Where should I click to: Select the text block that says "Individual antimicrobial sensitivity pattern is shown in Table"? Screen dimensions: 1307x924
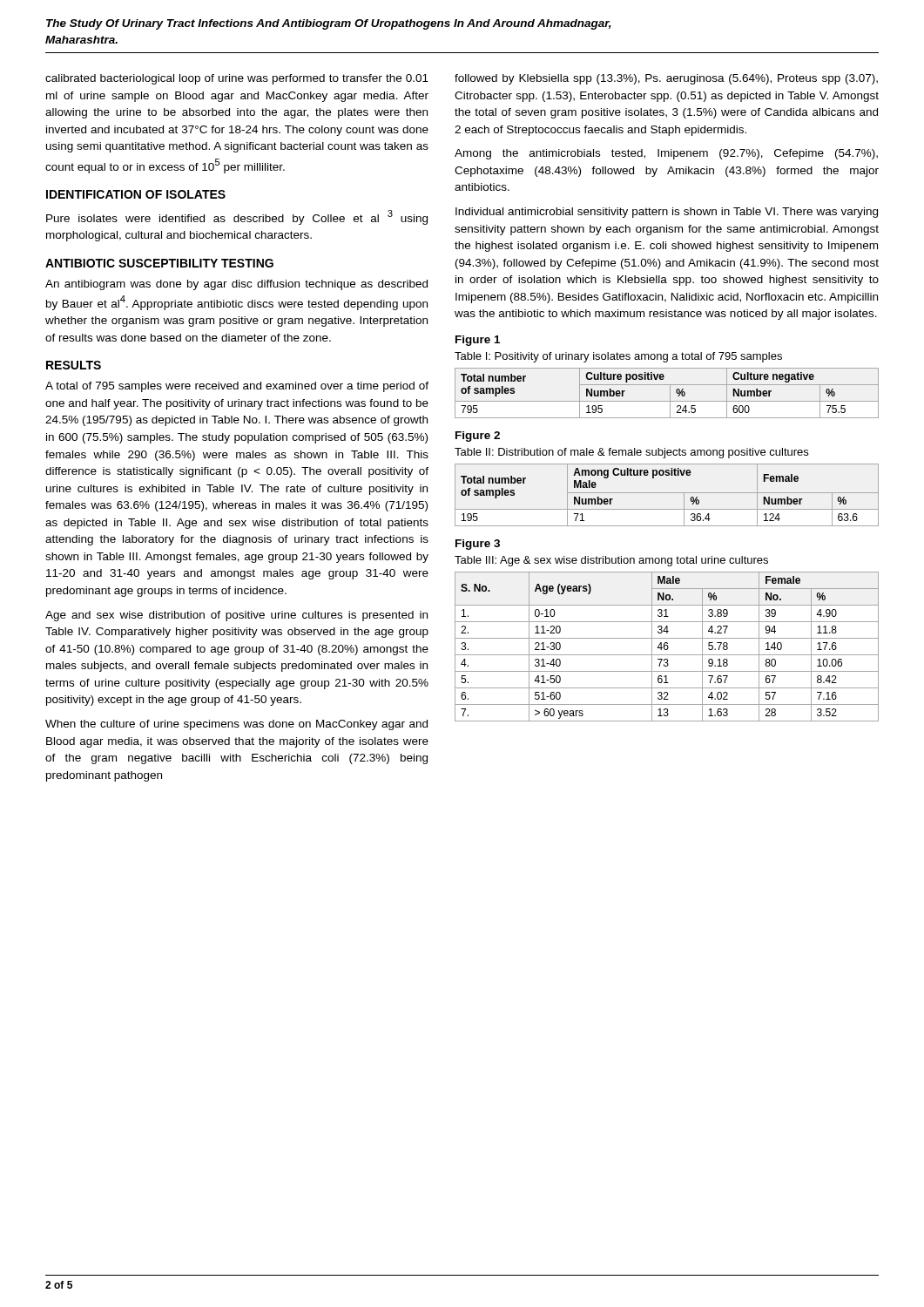(667, 263)
